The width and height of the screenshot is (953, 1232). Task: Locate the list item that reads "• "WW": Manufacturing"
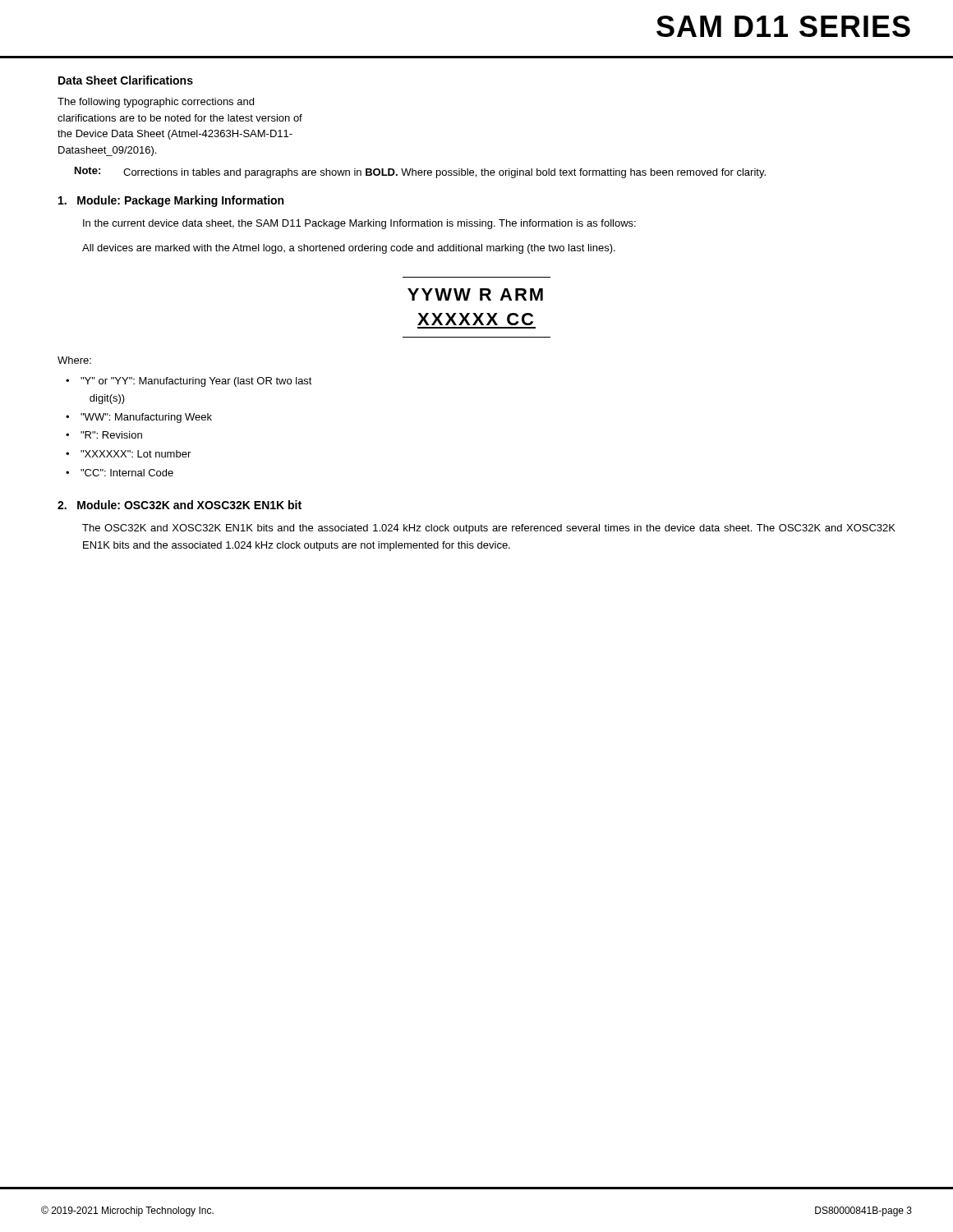click(139, 417)
